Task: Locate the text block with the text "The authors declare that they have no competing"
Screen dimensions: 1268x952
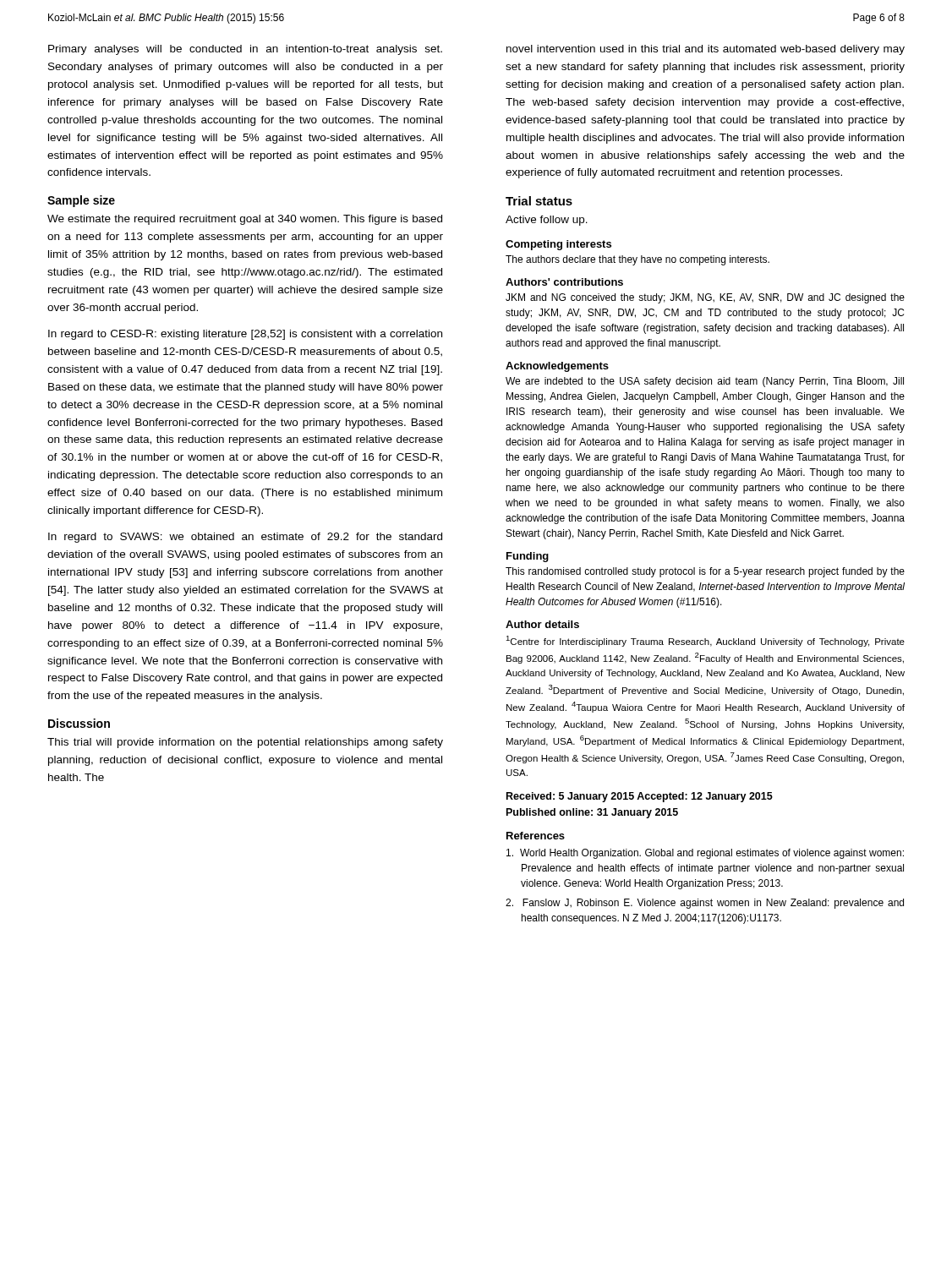Action: [705, 260]
